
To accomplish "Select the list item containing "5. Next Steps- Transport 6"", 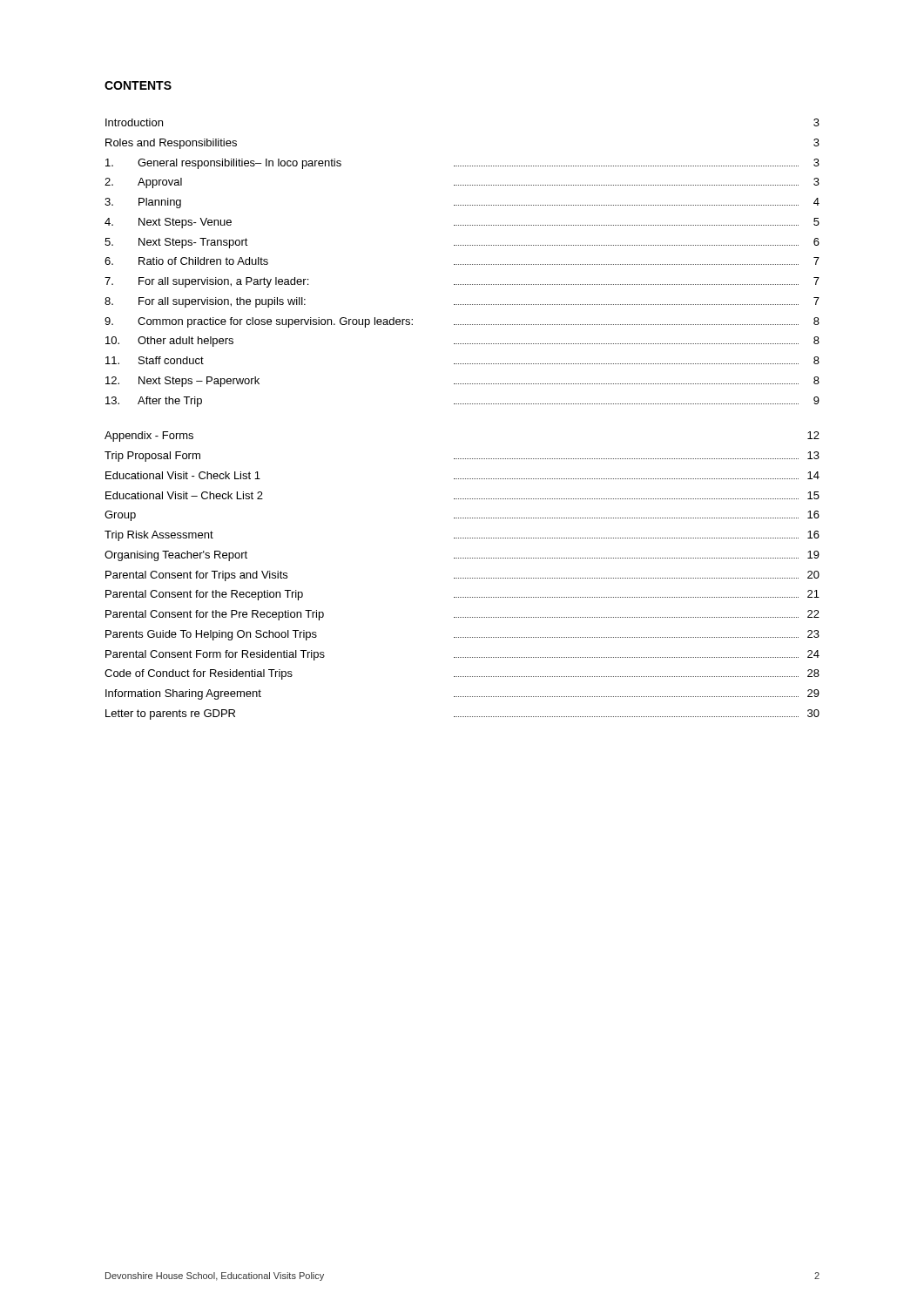I will pyautogui.click(x=462, y=242).
